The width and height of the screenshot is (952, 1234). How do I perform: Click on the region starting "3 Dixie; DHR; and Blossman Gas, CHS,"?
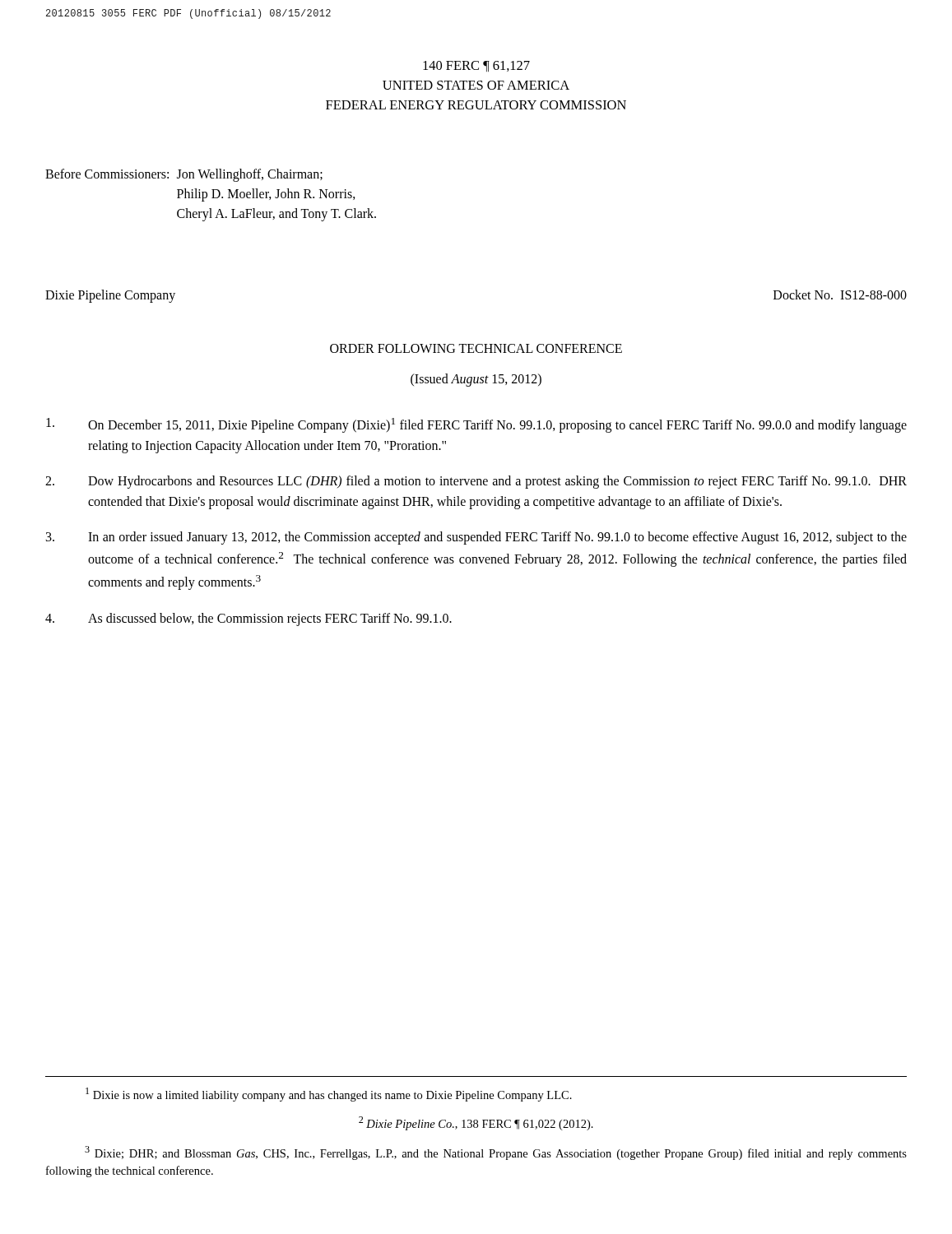click(x=476, y=1161)
